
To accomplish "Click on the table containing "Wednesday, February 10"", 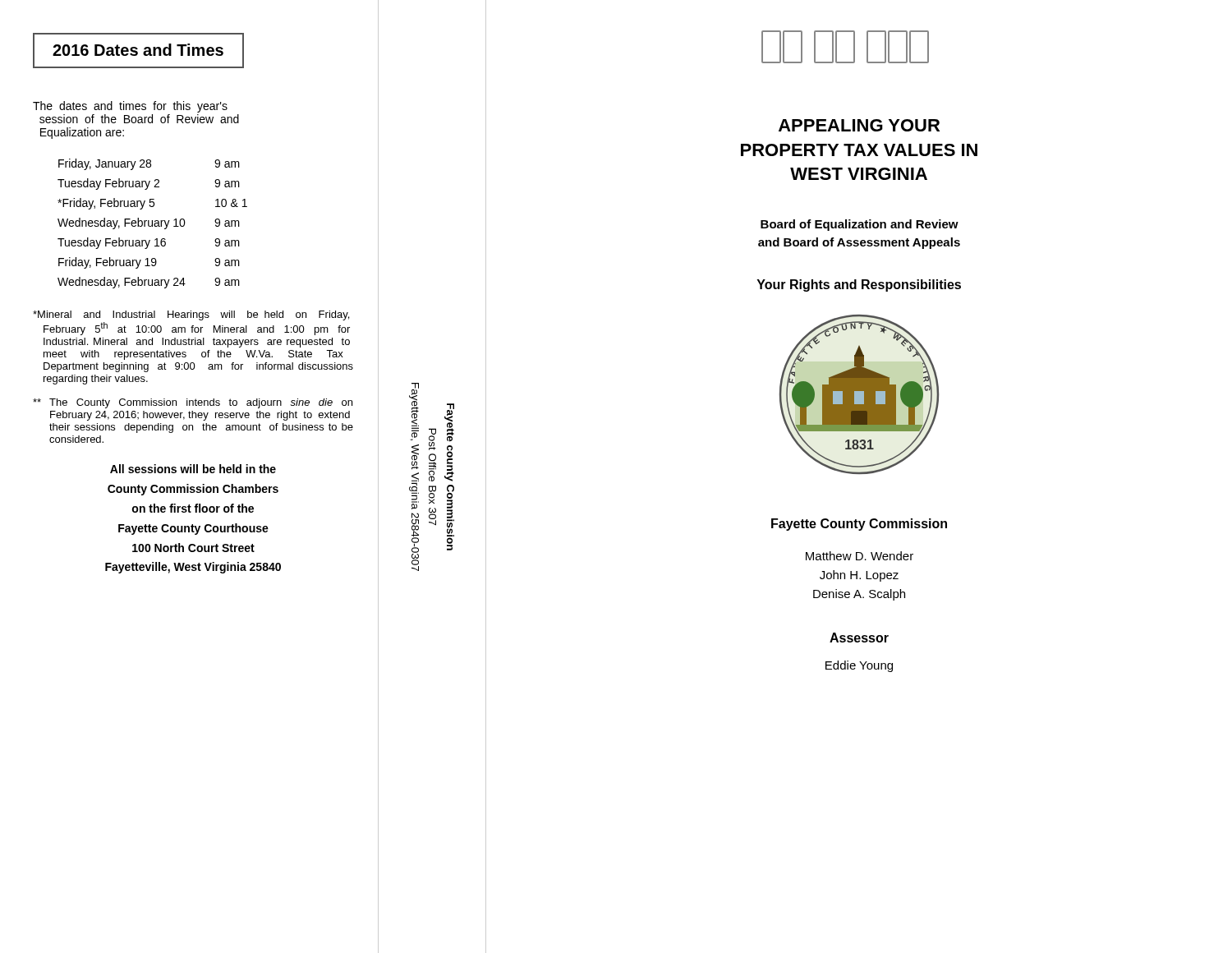I will point(193,223).
